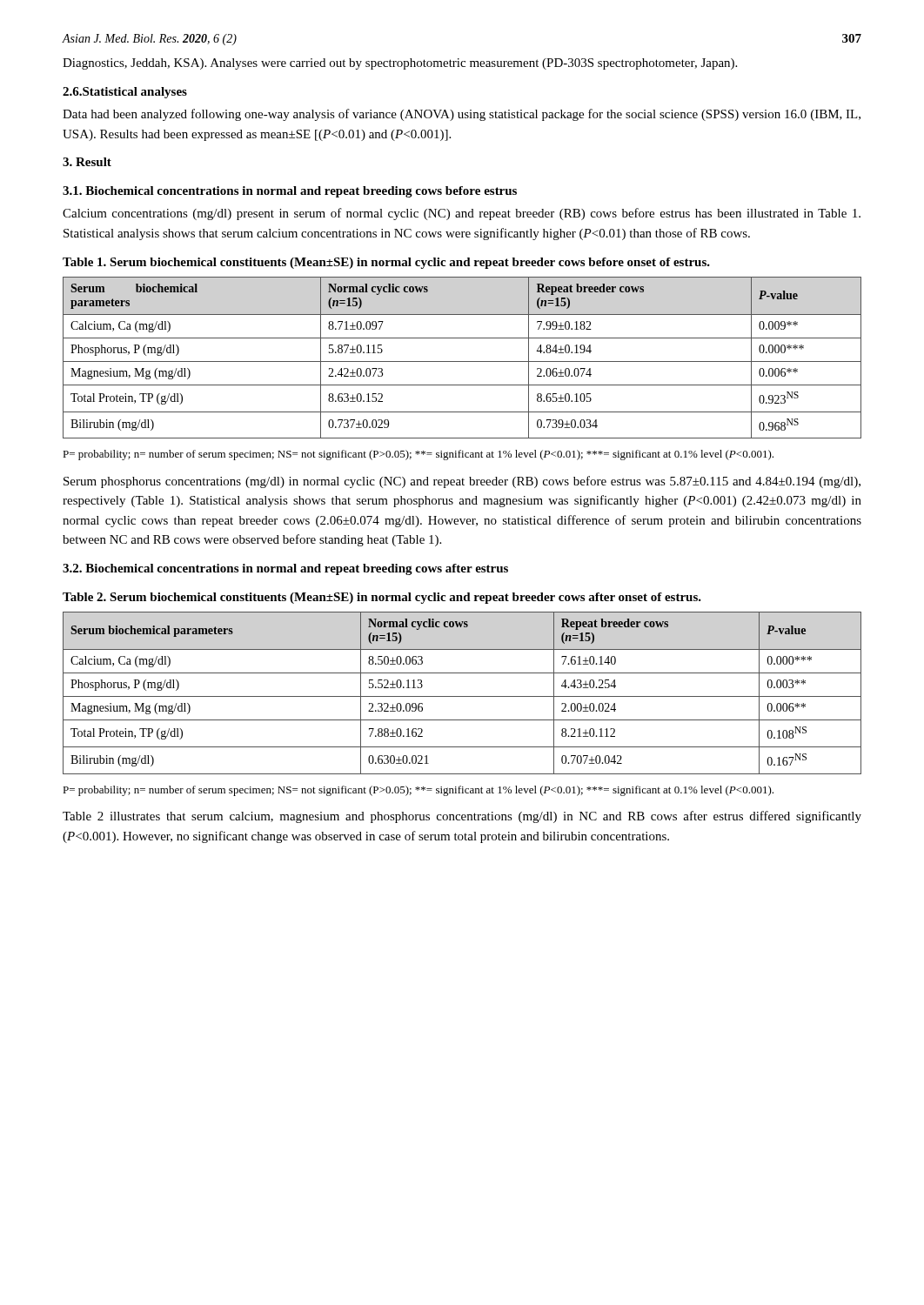Click on the caption that reads "Table 1. Serum biochemical constituents"

tap(462, 262)
